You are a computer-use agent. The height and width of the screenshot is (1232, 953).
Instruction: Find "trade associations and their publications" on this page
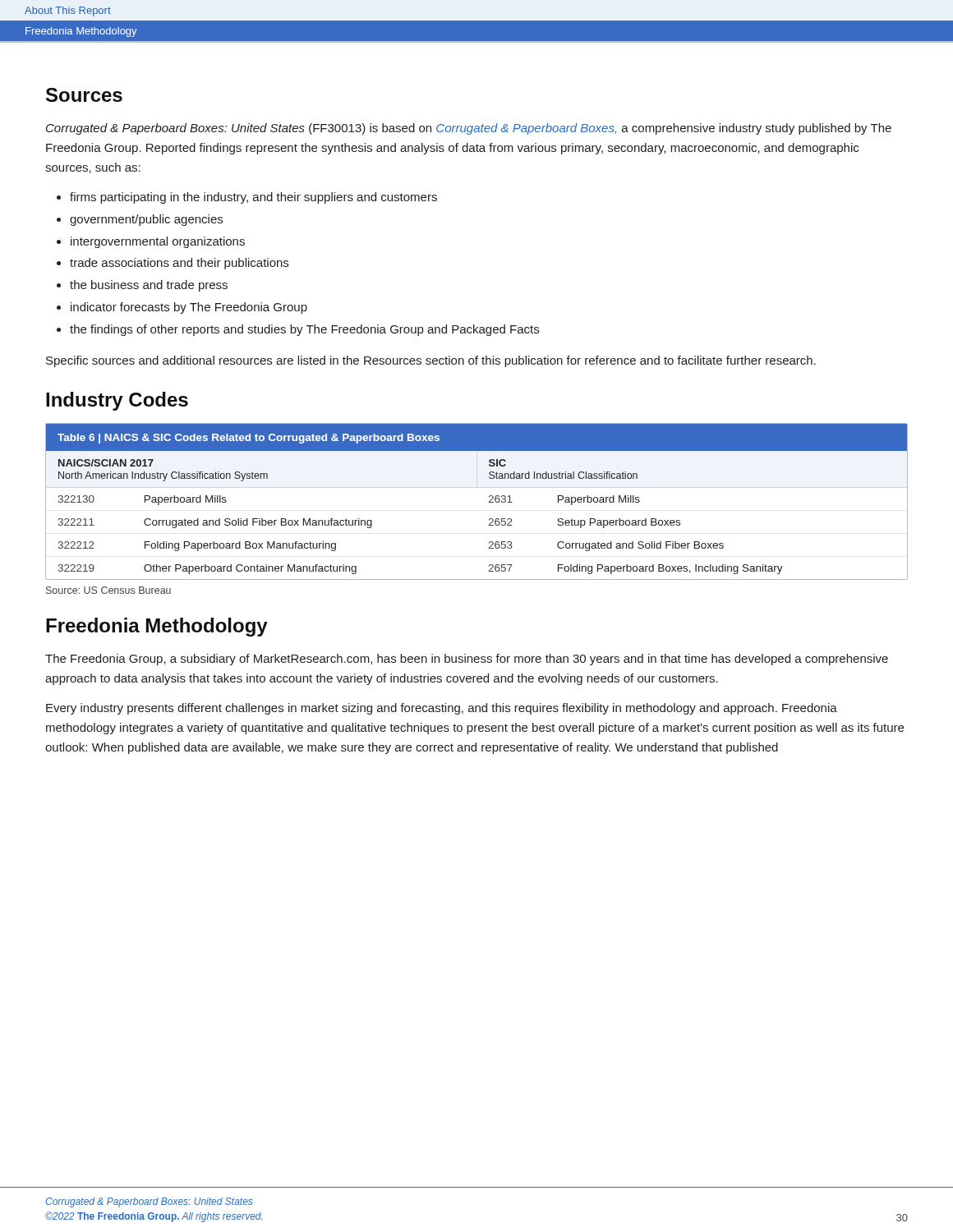point(179,263)
